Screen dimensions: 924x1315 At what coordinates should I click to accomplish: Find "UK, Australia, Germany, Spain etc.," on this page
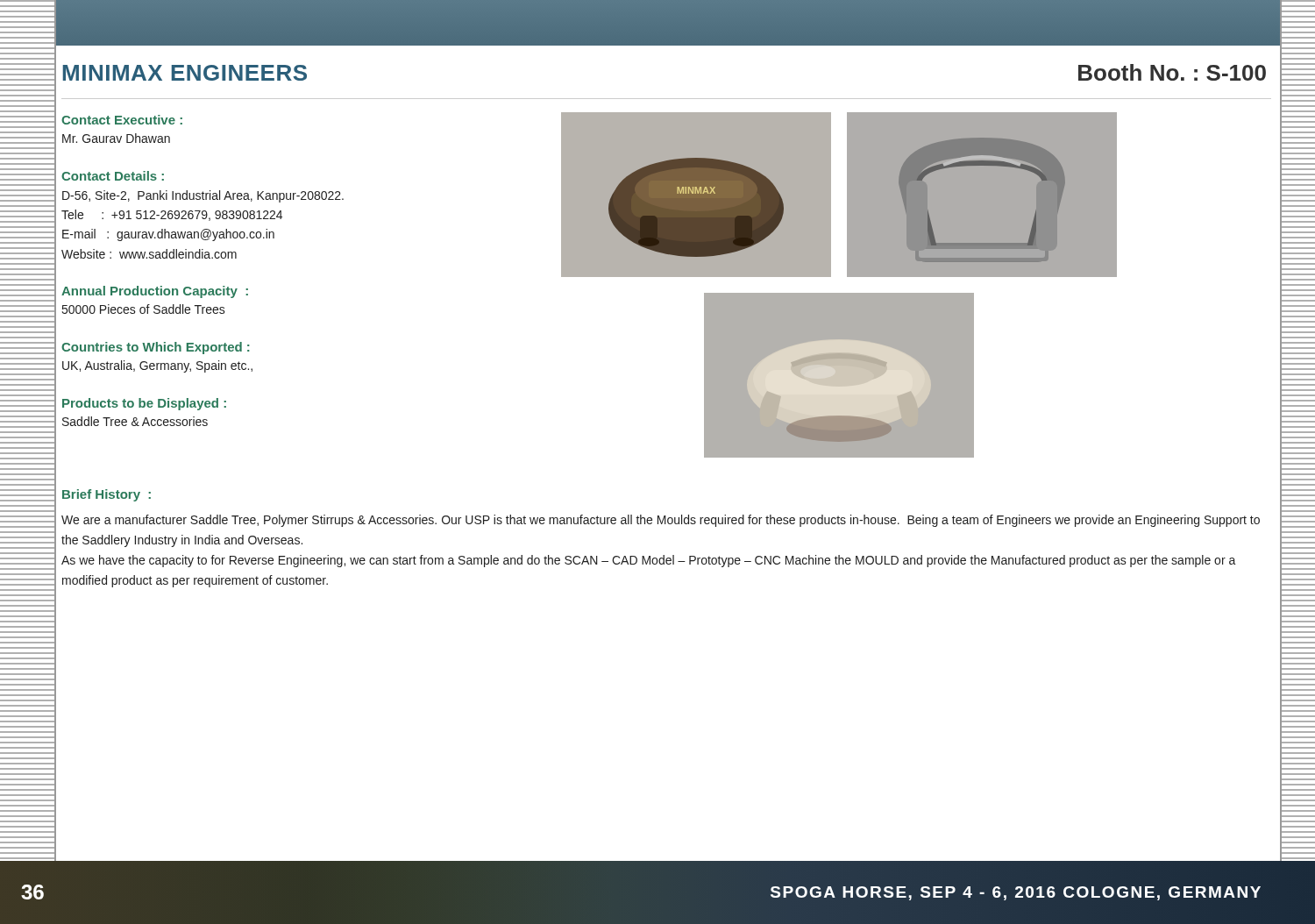coord(157,366)
